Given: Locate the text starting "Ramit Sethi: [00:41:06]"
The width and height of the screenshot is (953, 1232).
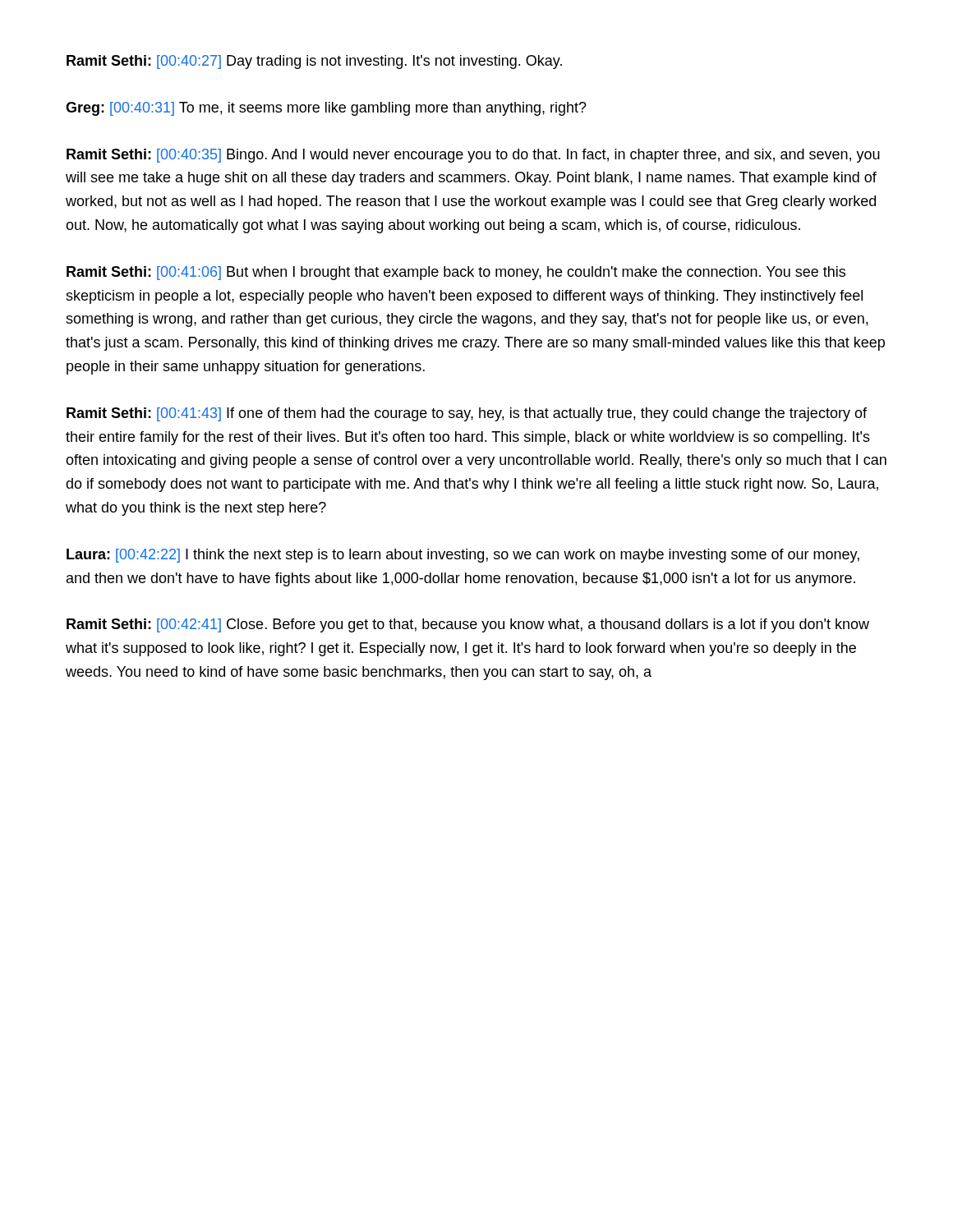Looking at the screenshot, I should (x=476, y=319).
